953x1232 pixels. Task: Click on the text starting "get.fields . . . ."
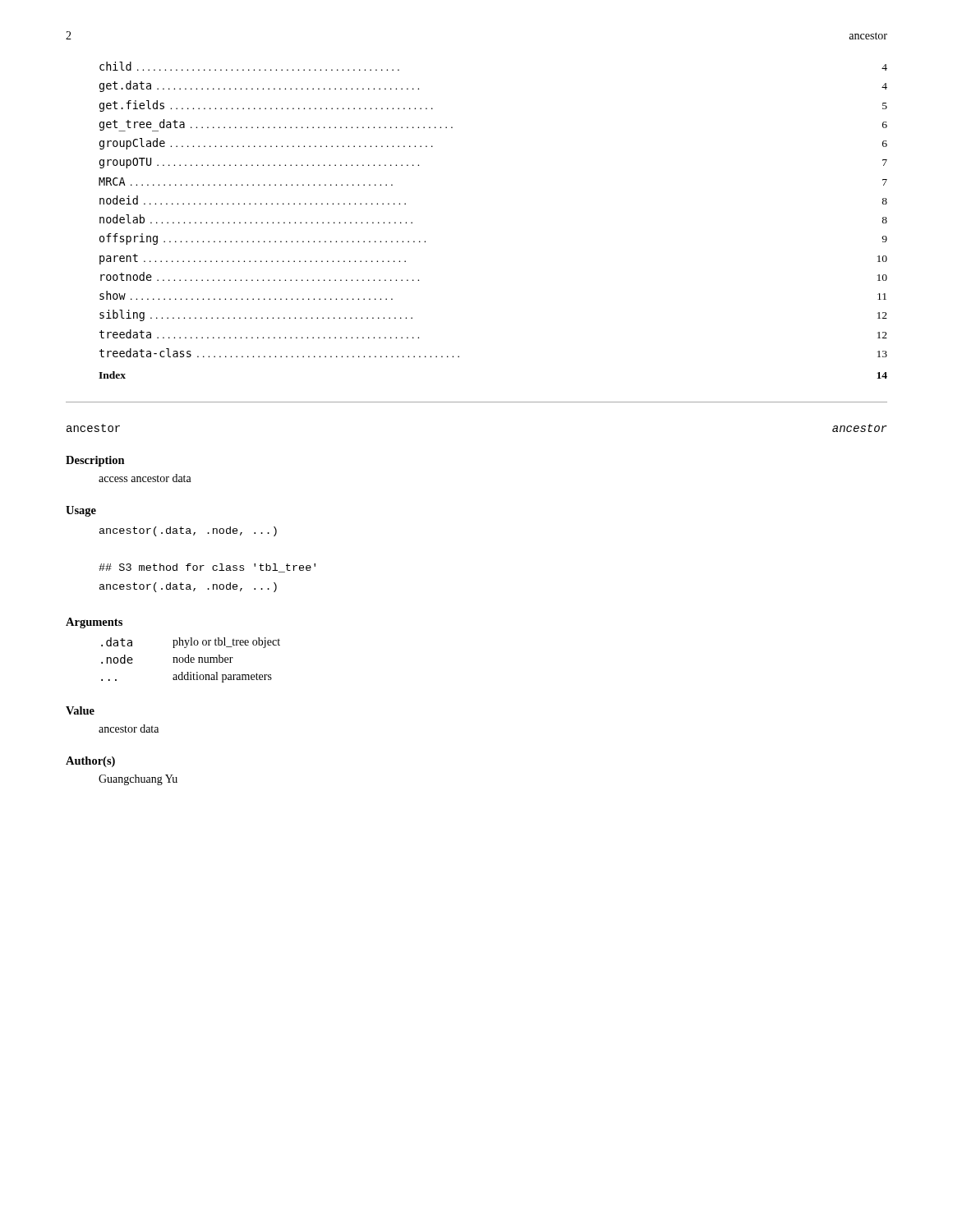(x=129, y=106)
